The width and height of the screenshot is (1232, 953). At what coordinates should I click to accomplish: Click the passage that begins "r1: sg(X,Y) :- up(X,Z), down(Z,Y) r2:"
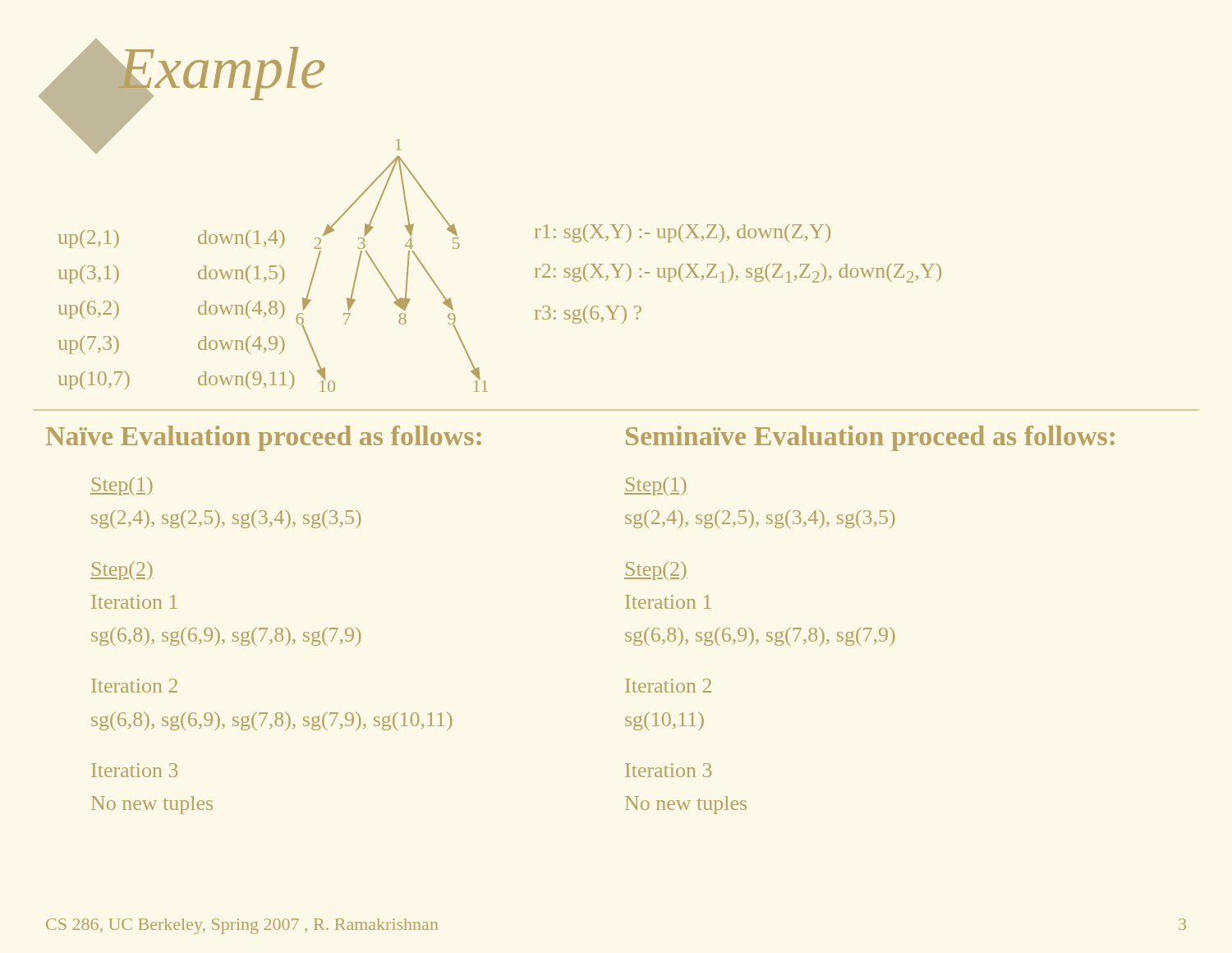click(x=738, y=272)
